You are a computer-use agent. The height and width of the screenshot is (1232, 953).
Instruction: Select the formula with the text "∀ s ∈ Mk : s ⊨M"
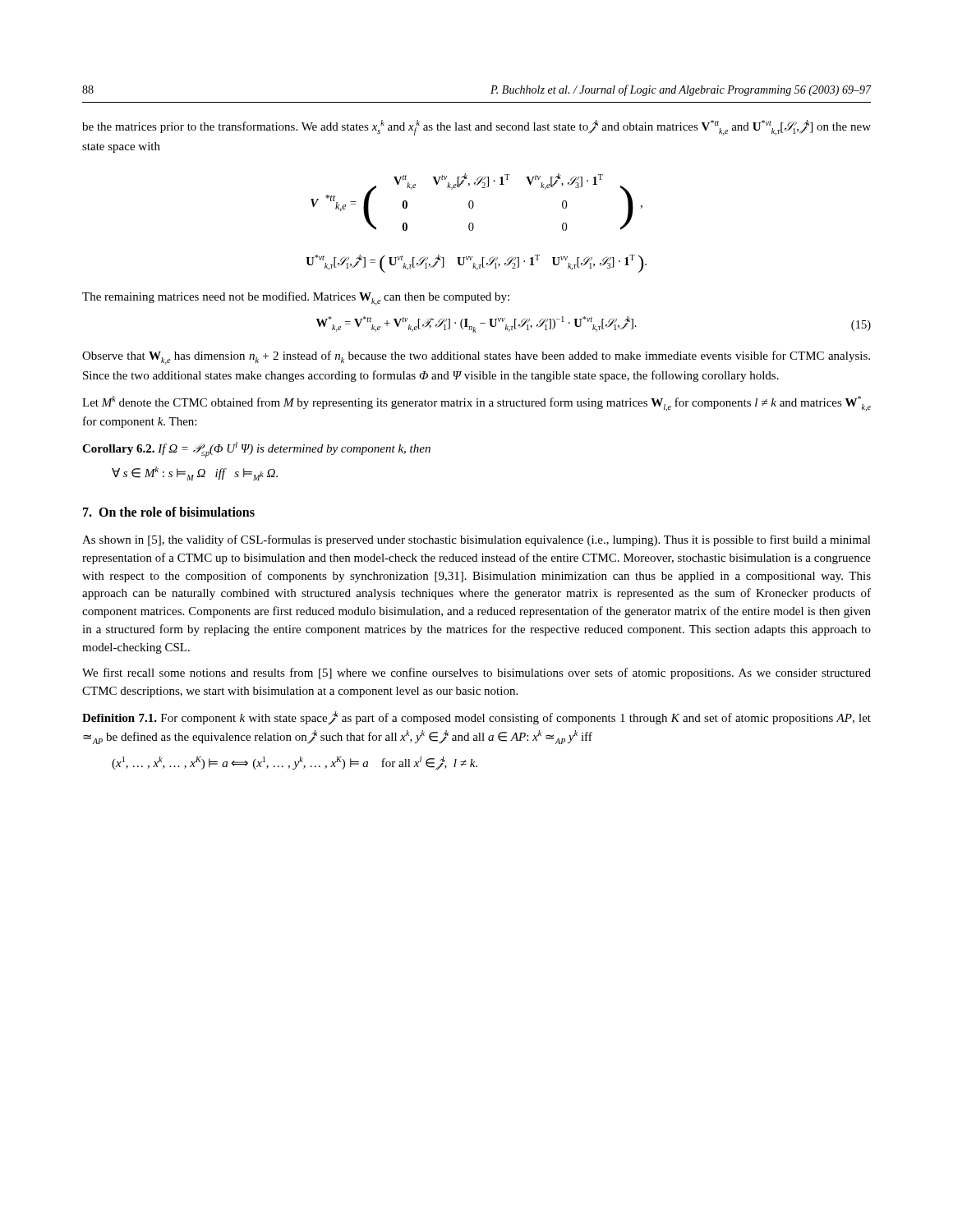(195, 474)
